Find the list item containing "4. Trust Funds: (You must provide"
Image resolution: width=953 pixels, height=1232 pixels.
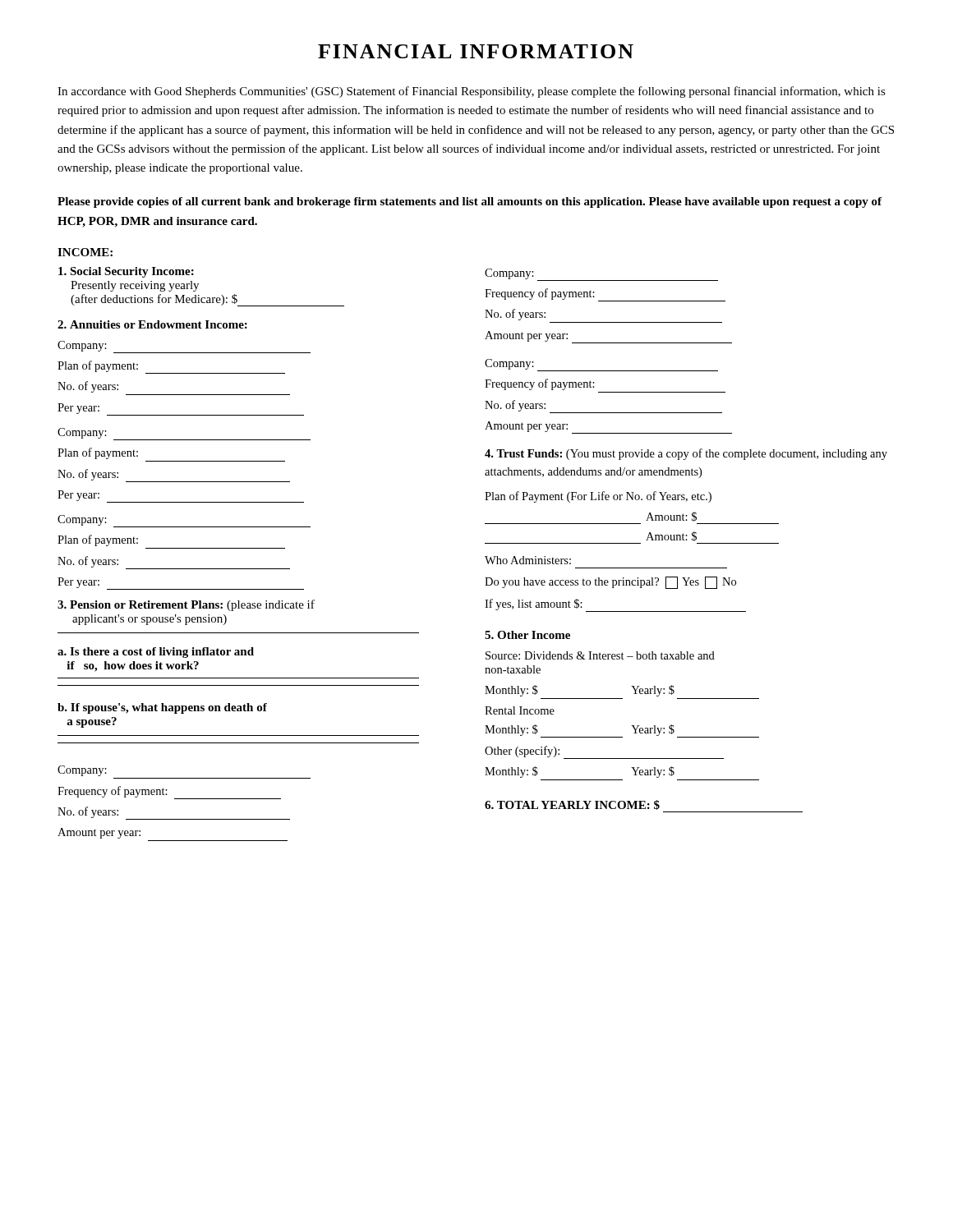point(694,529)
